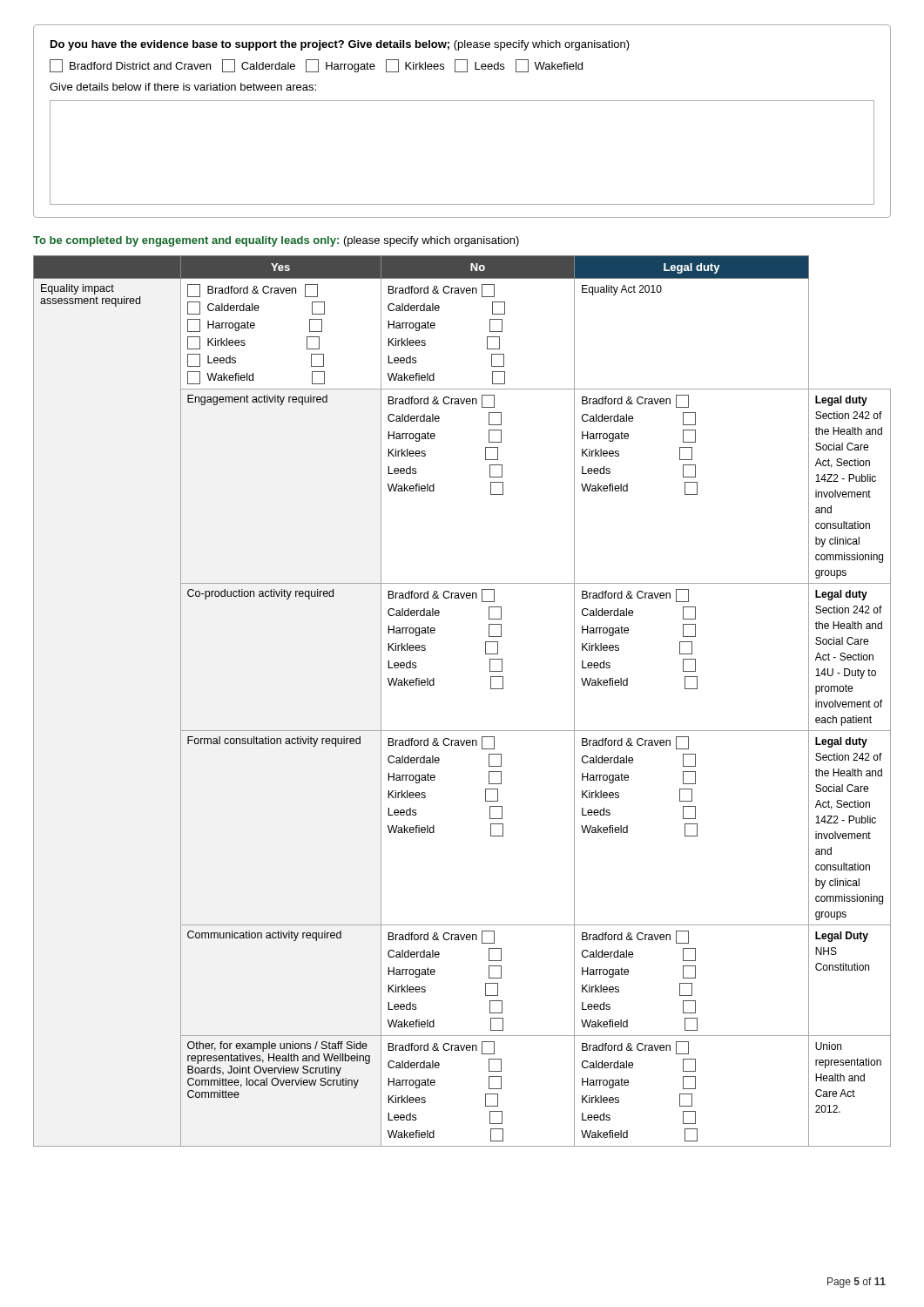Locate the block starting "Give details below"
The width and height of the screenshot is (924, 1307).
[183, 87]
